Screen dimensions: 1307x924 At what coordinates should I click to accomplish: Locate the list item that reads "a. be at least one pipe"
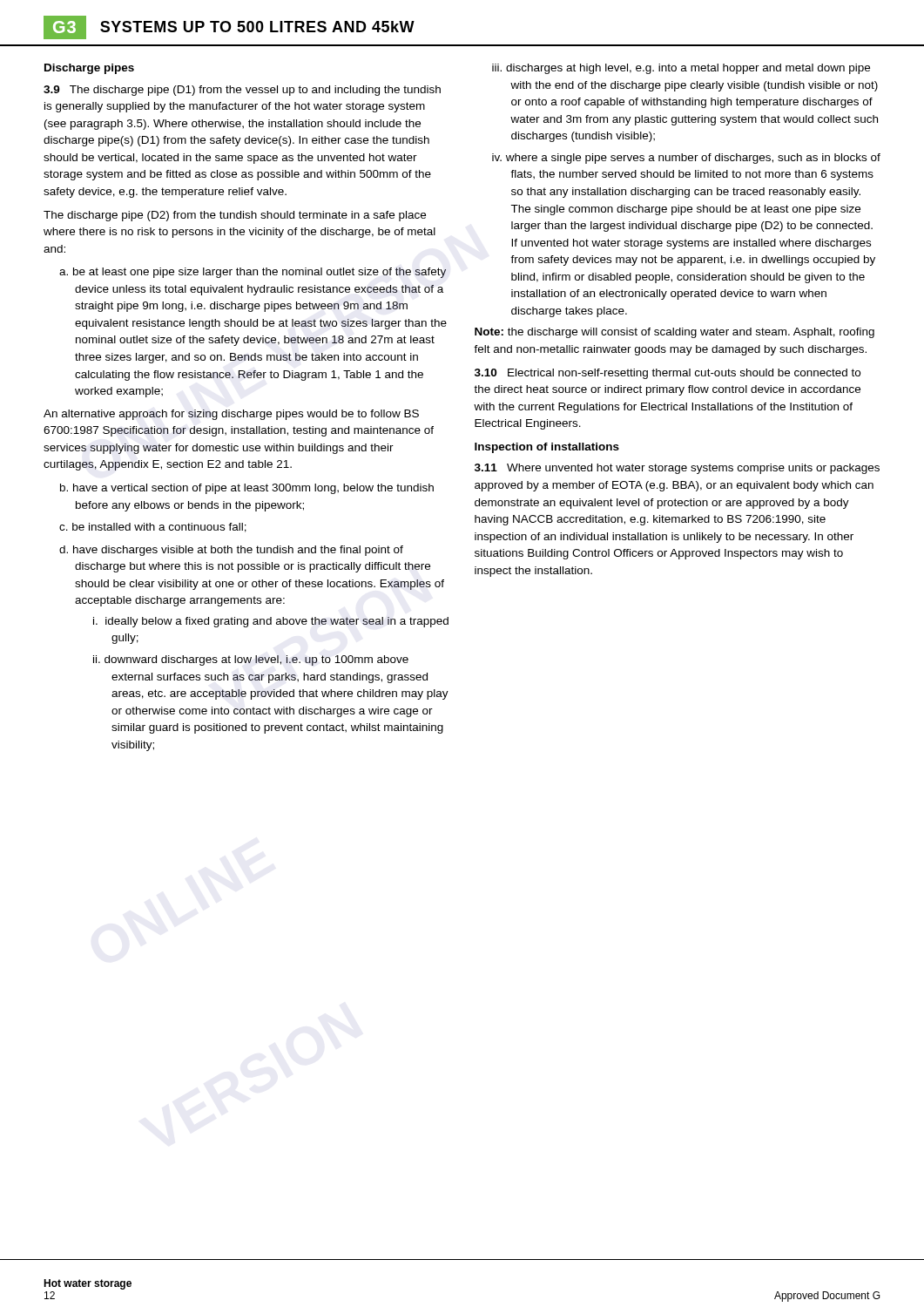click(x=247, y=332)
